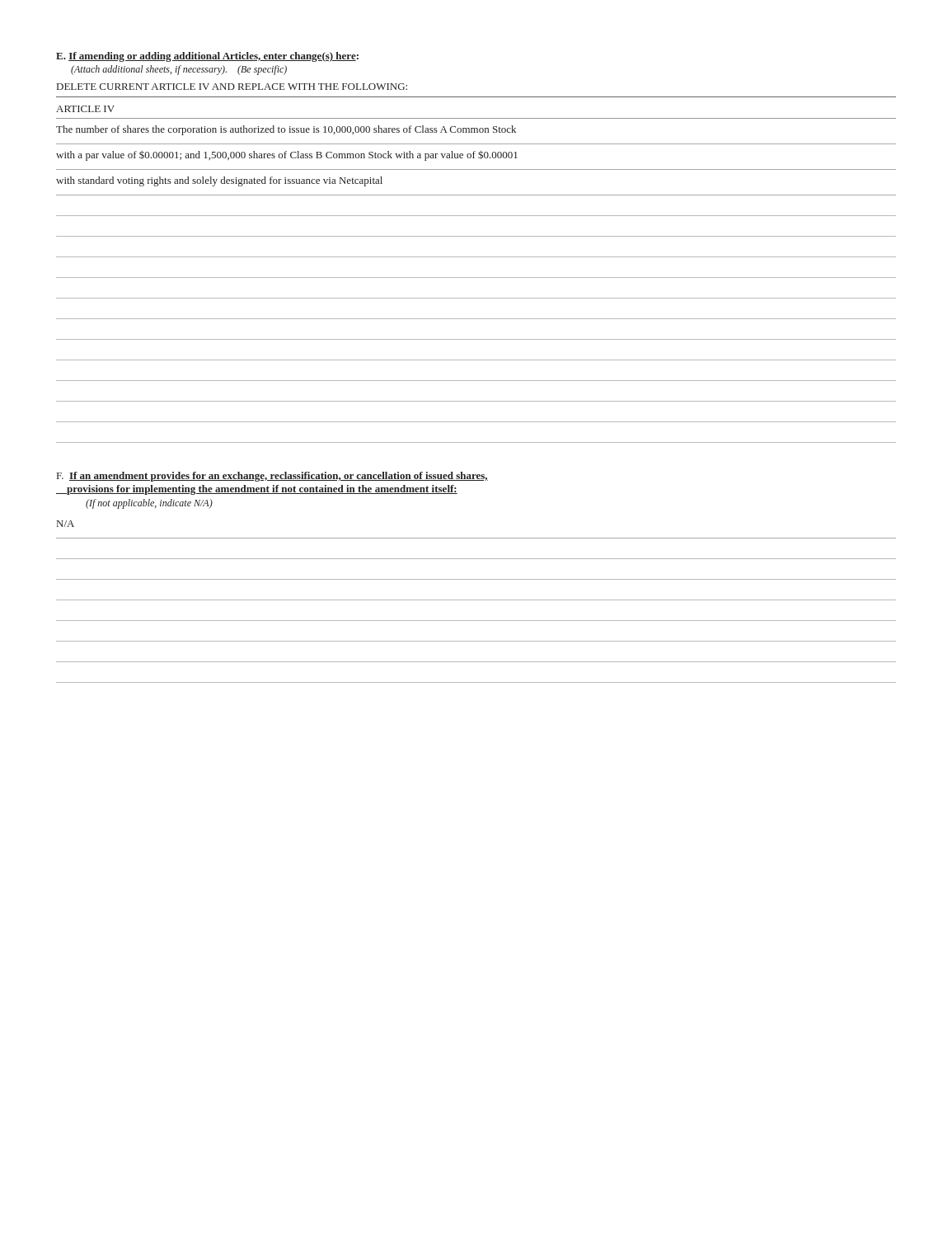
Task: Select the text block containing "(If not applicable,"
Action: click(149, 503)
